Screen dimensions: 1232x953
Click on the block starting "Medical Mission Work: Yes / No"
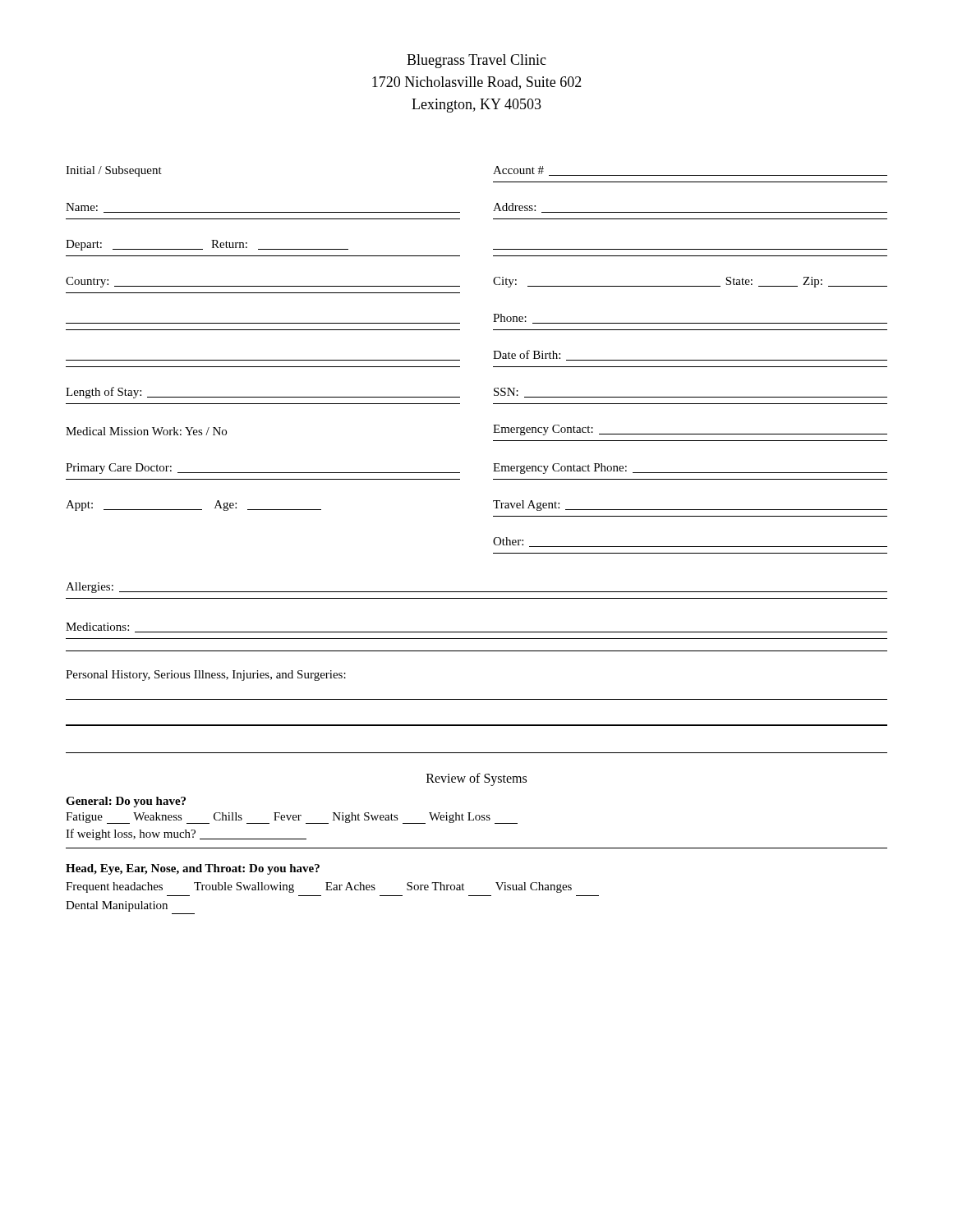pyautogui.click(x=146, y=431)
